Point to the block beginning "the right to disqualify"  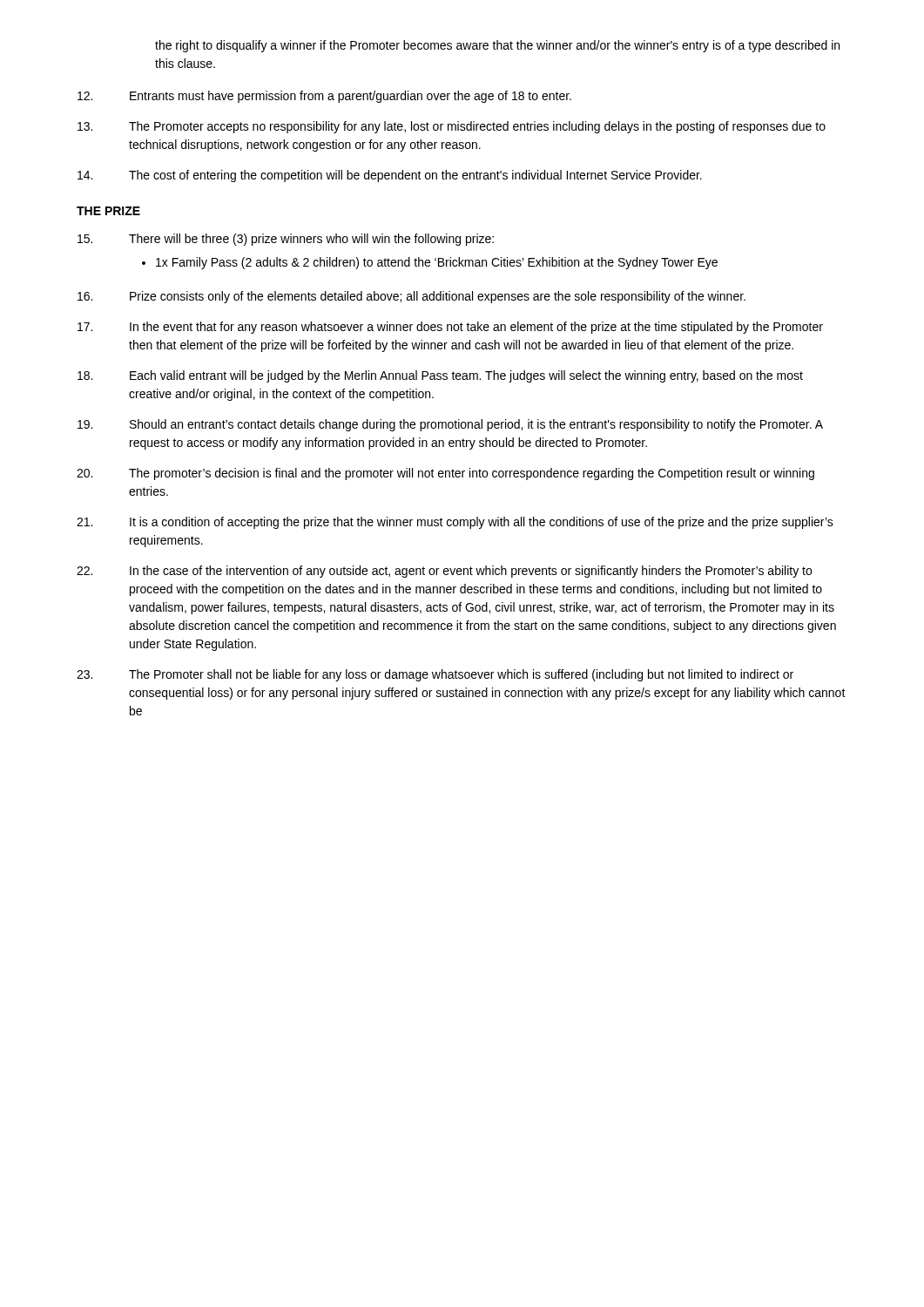[498, 54]
